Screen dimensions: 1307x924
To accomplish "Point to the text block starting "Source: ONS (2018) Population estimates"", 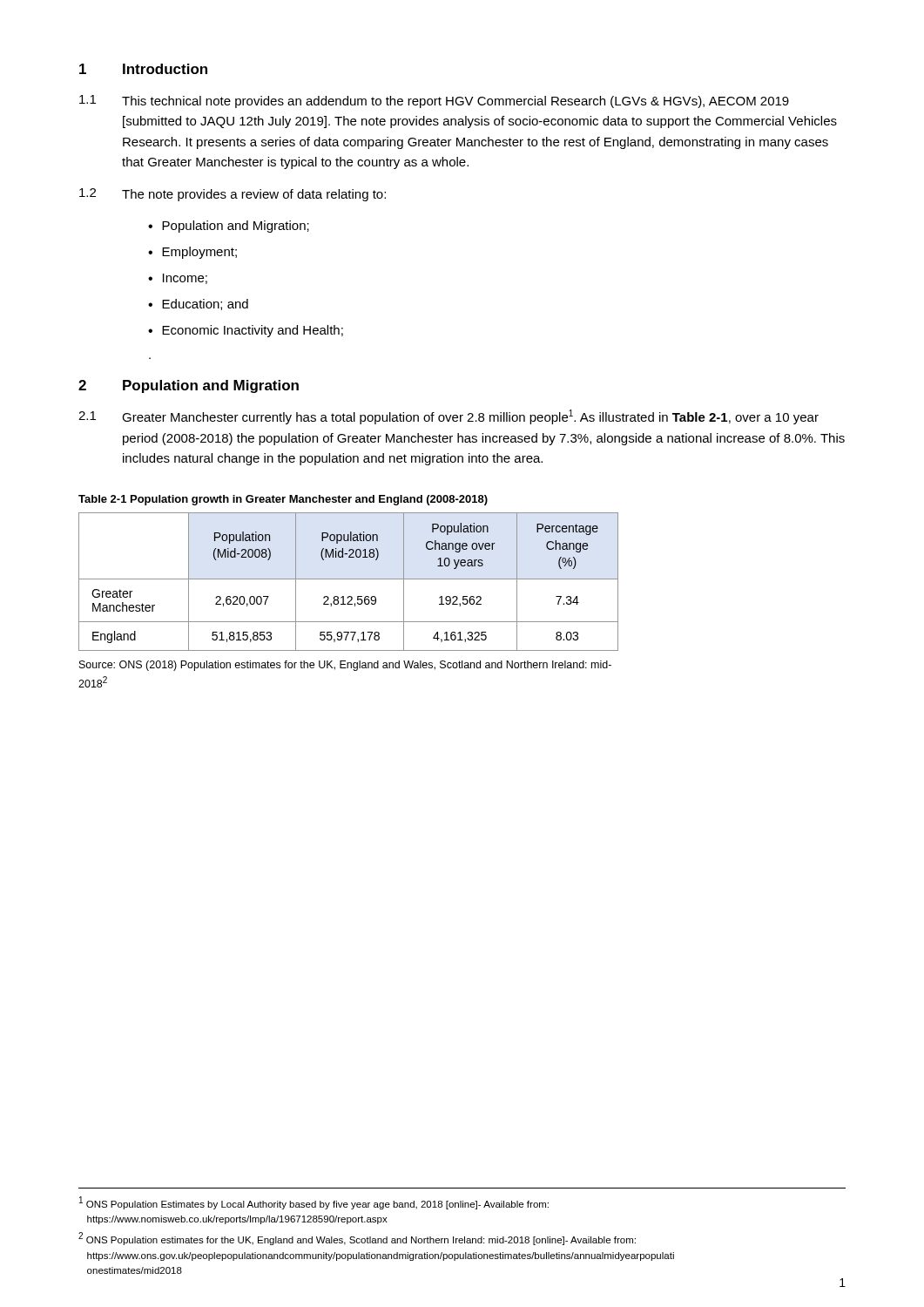I will point(345,674).
